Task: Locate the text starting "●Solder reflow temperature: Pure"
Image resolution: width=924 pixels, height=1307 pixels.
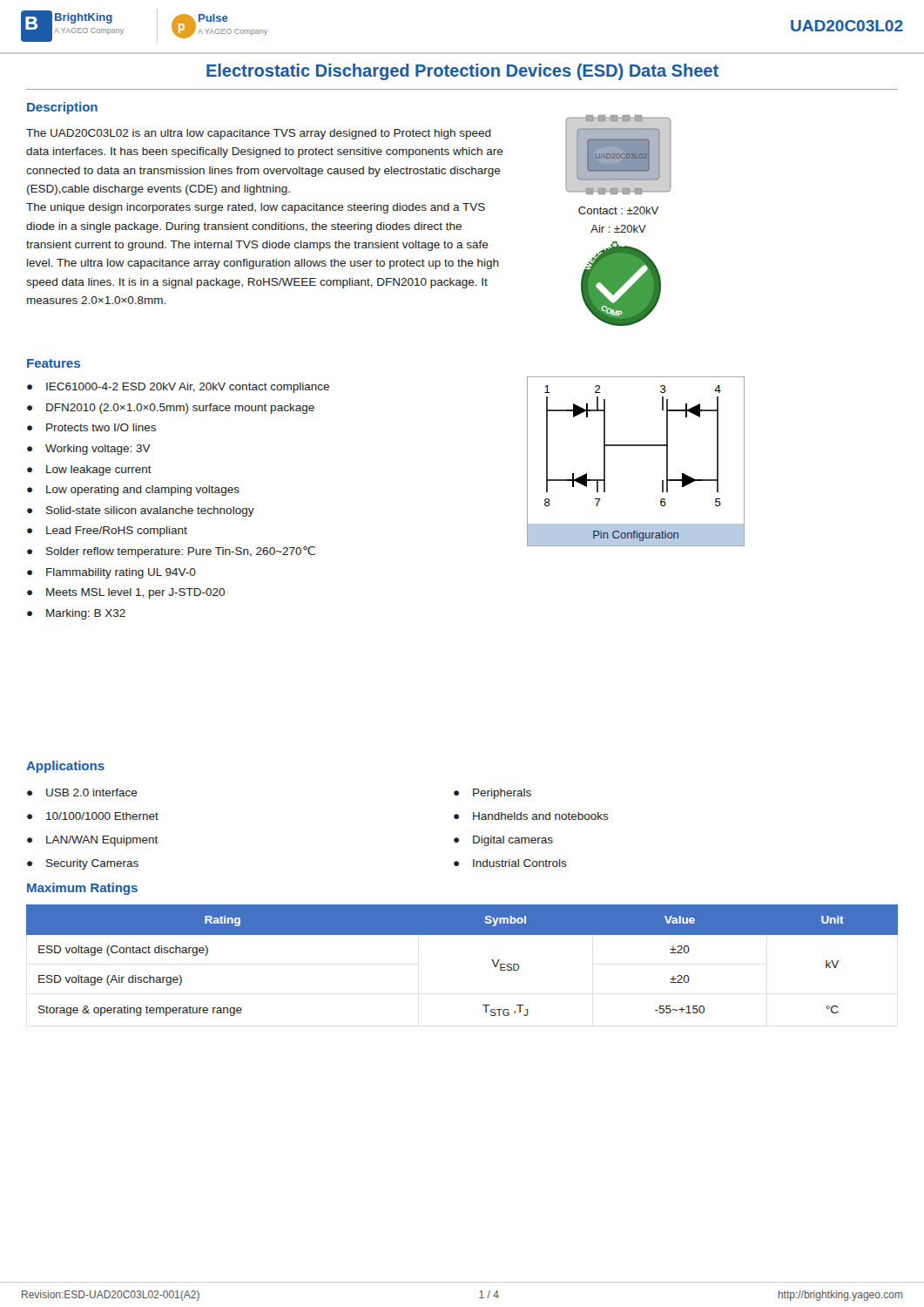Action: [171, 551]
